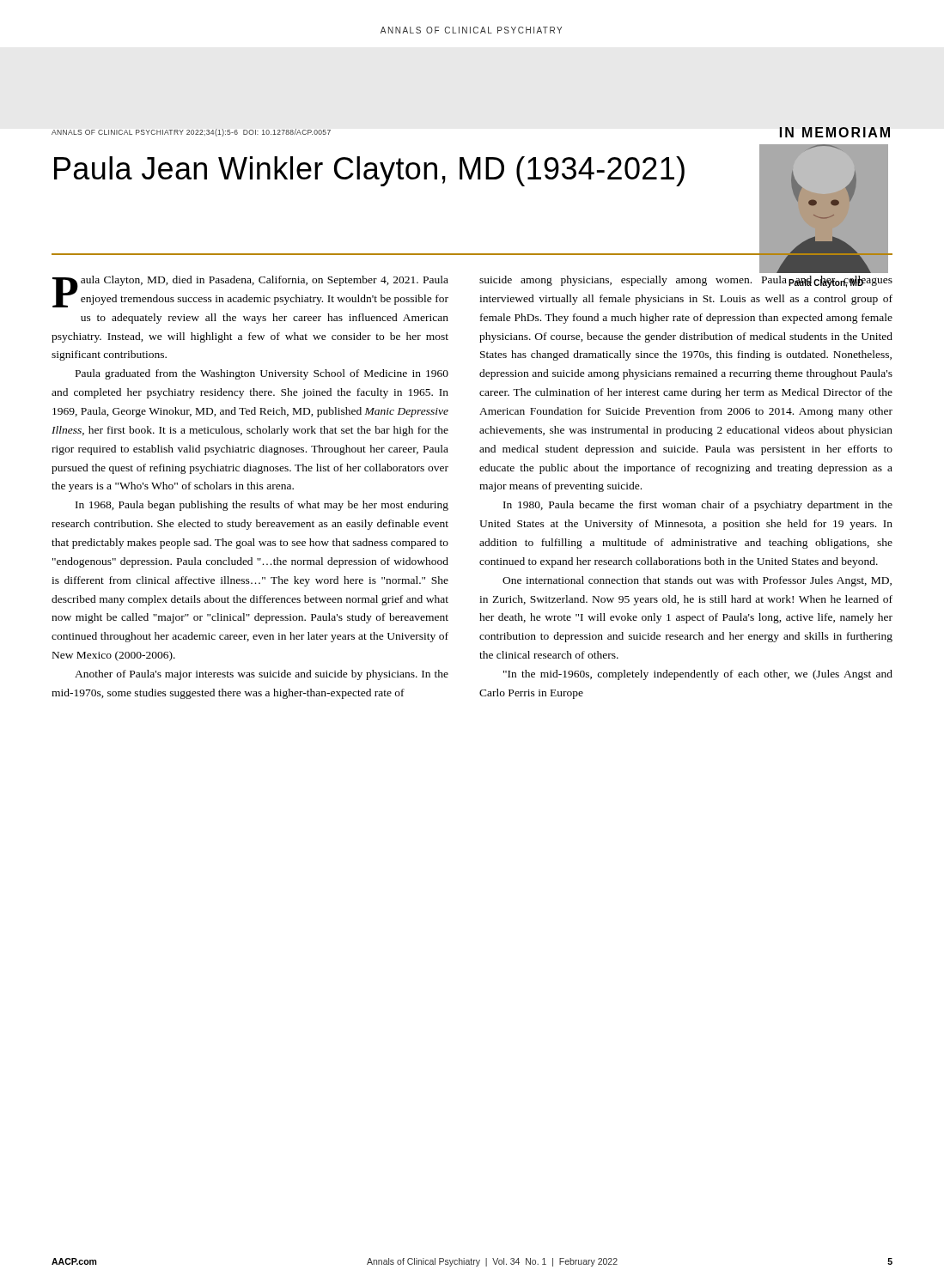Click on the section header that reads "IN MEMORIAM"
Screen dimensions: 1288x944
(x=836, y=133)
